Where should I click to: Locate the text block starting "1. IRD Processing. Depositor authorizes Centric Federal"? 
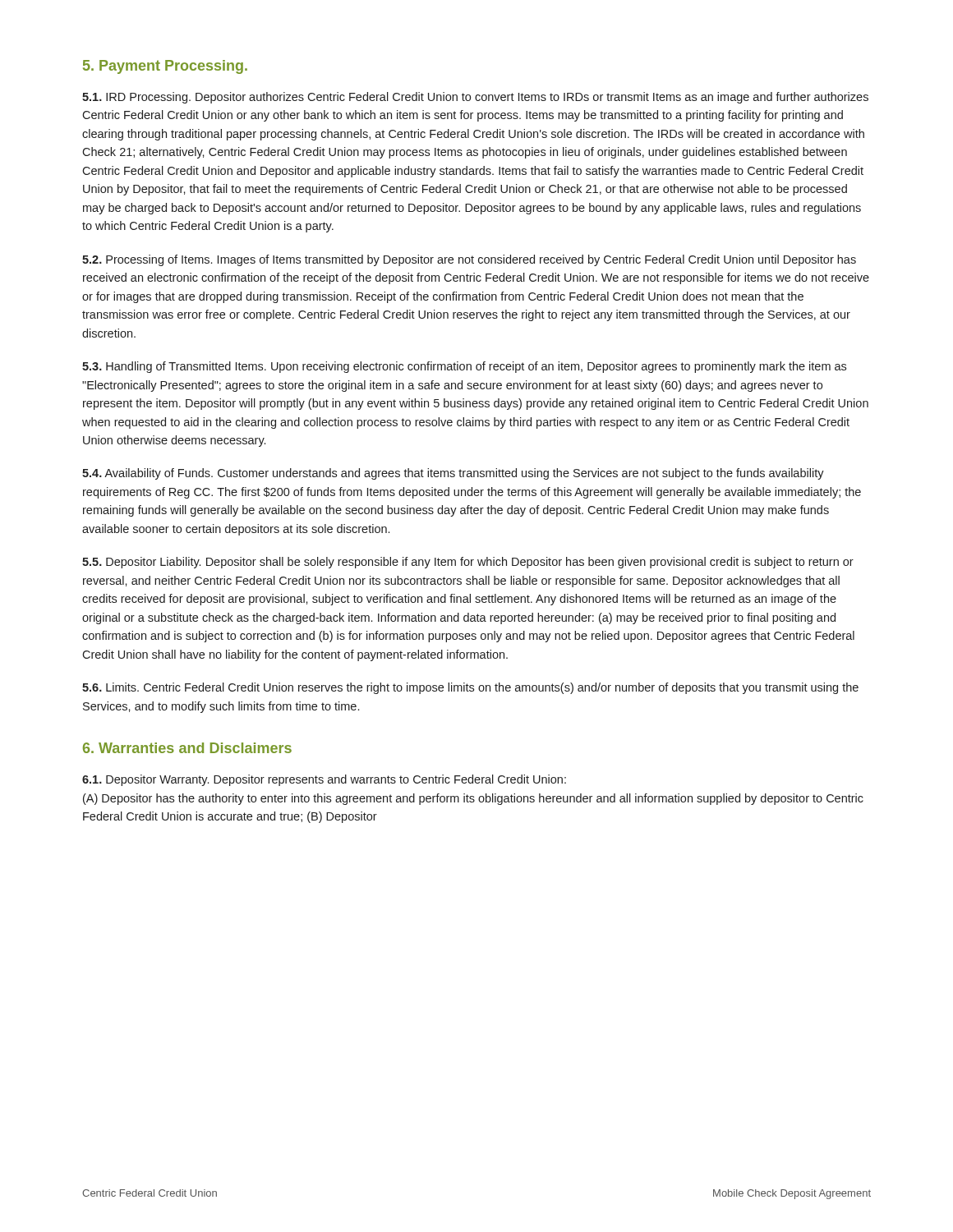(x=475, y=162)
